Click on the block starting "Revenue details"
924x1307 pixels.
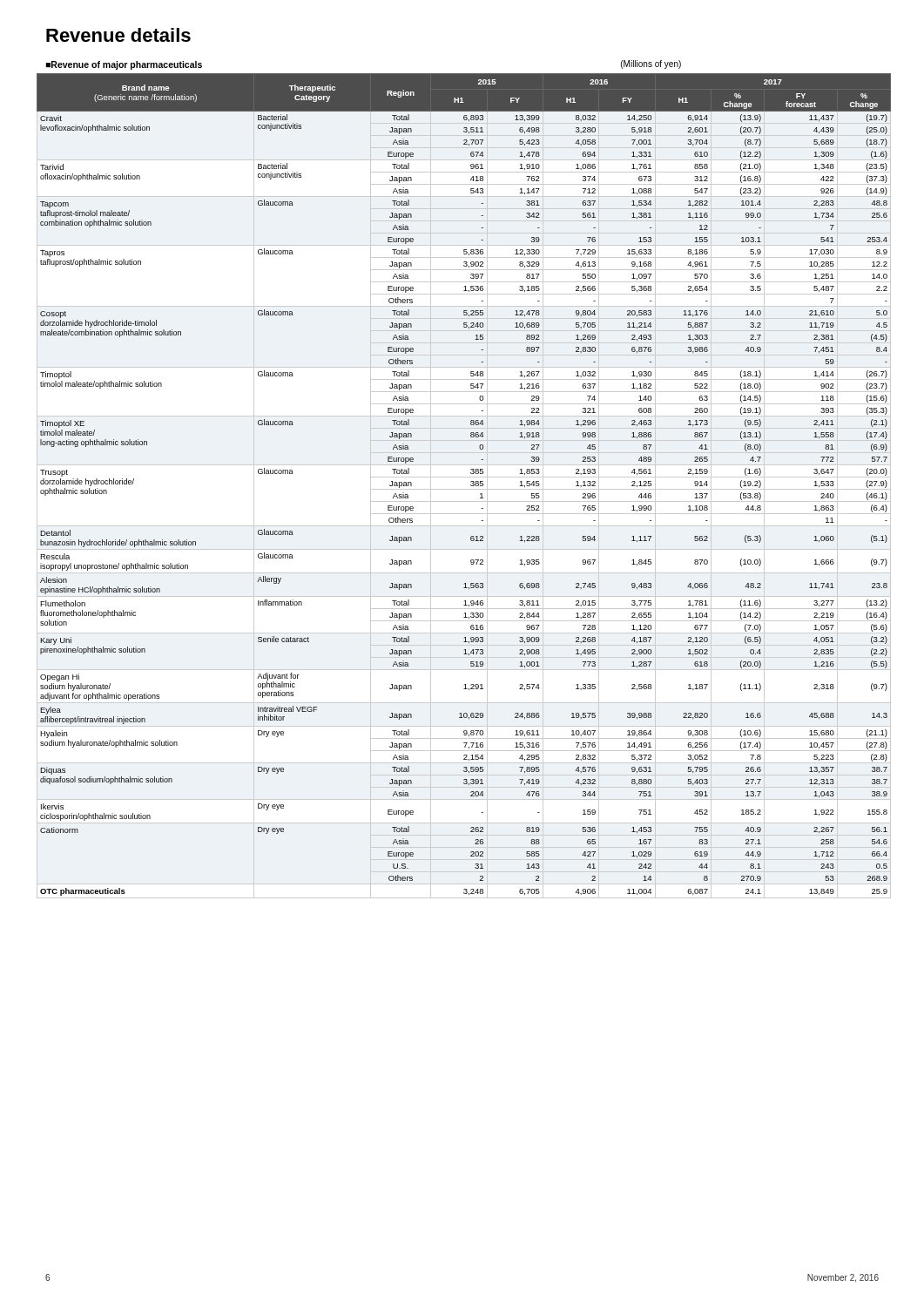point(118,36)
